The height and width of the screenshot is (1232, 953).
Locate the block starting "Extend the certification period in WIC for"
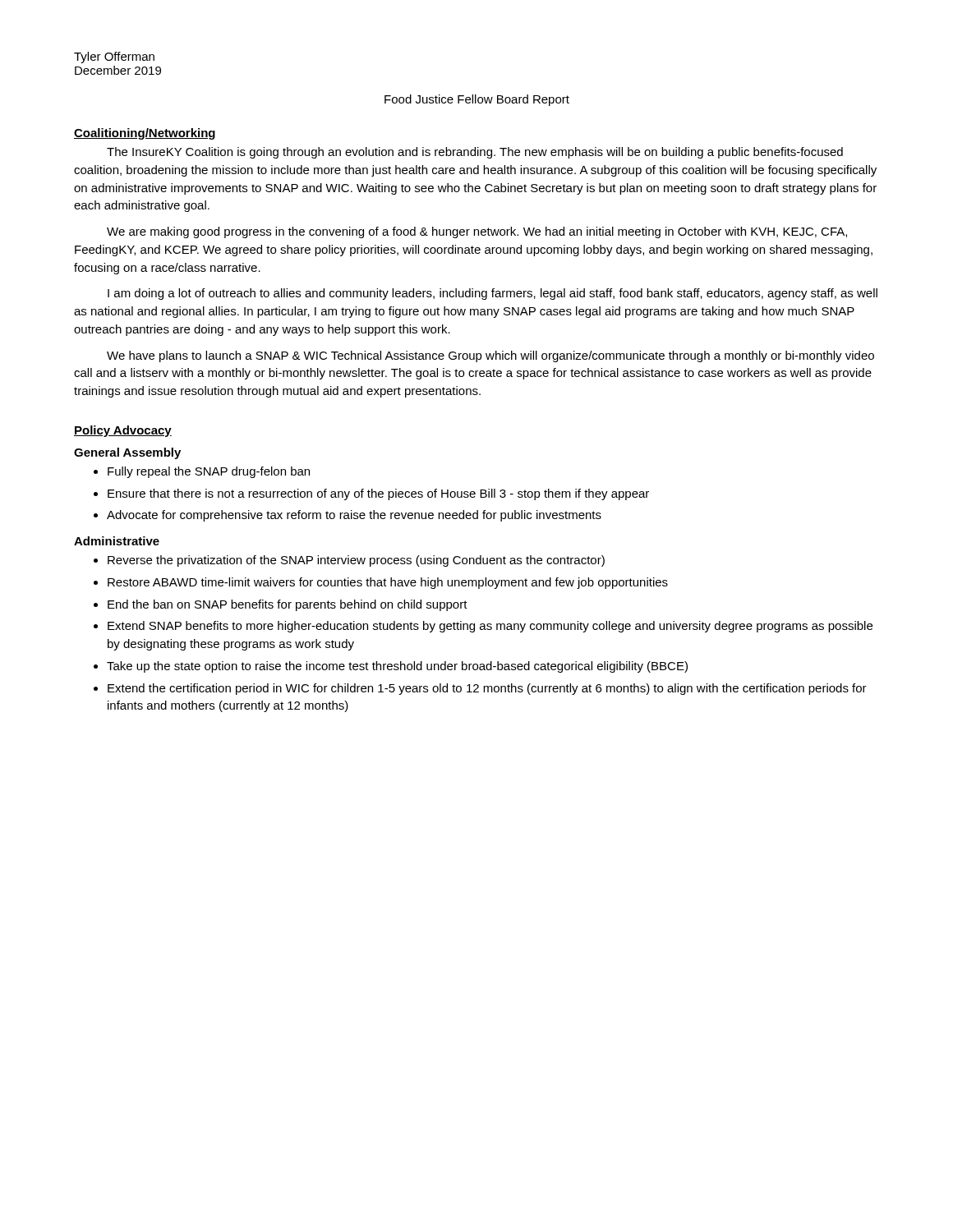[487, 696]
